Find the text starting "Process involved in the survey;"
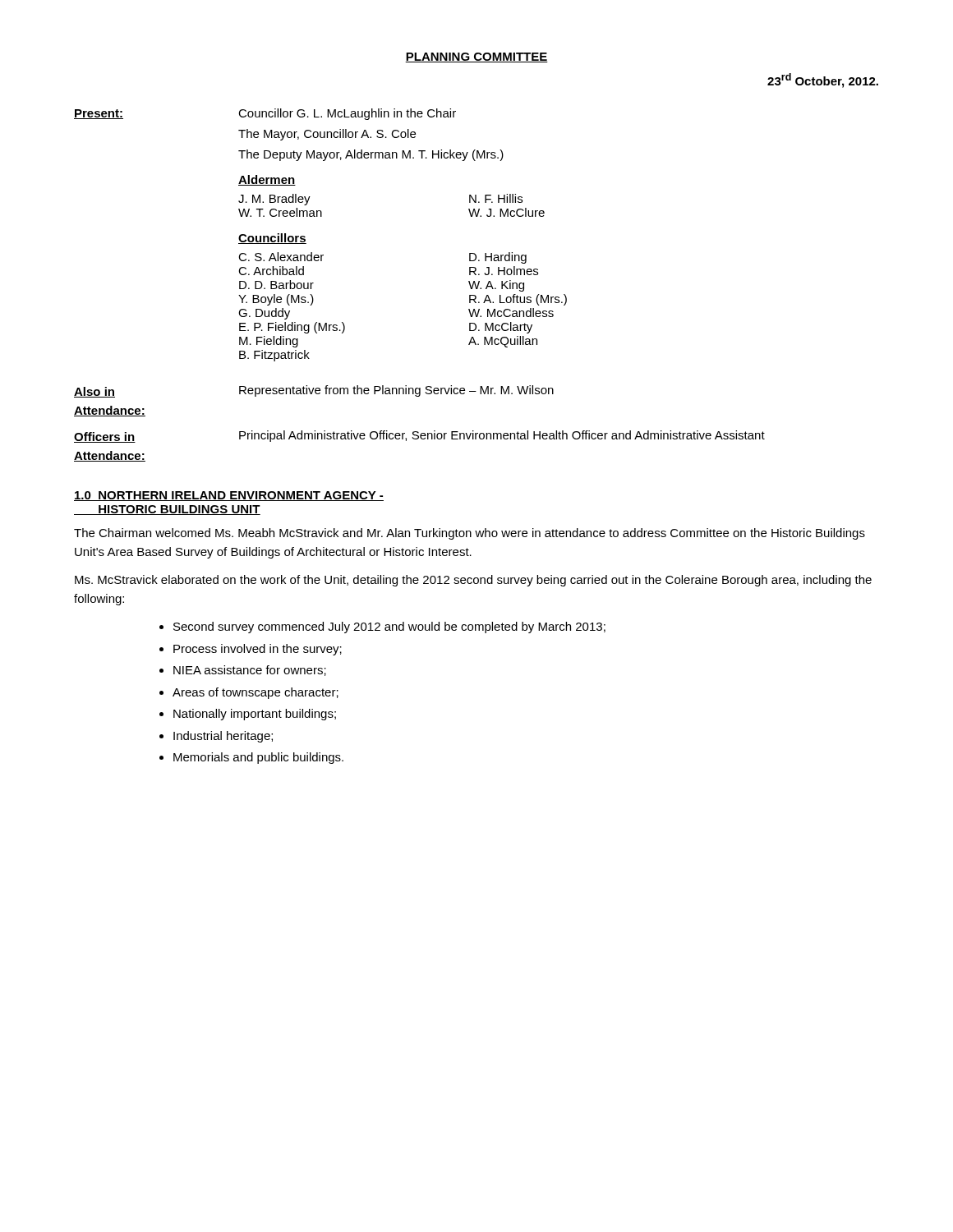Viewport: 953px width, 1232px height. coord(257,648)
